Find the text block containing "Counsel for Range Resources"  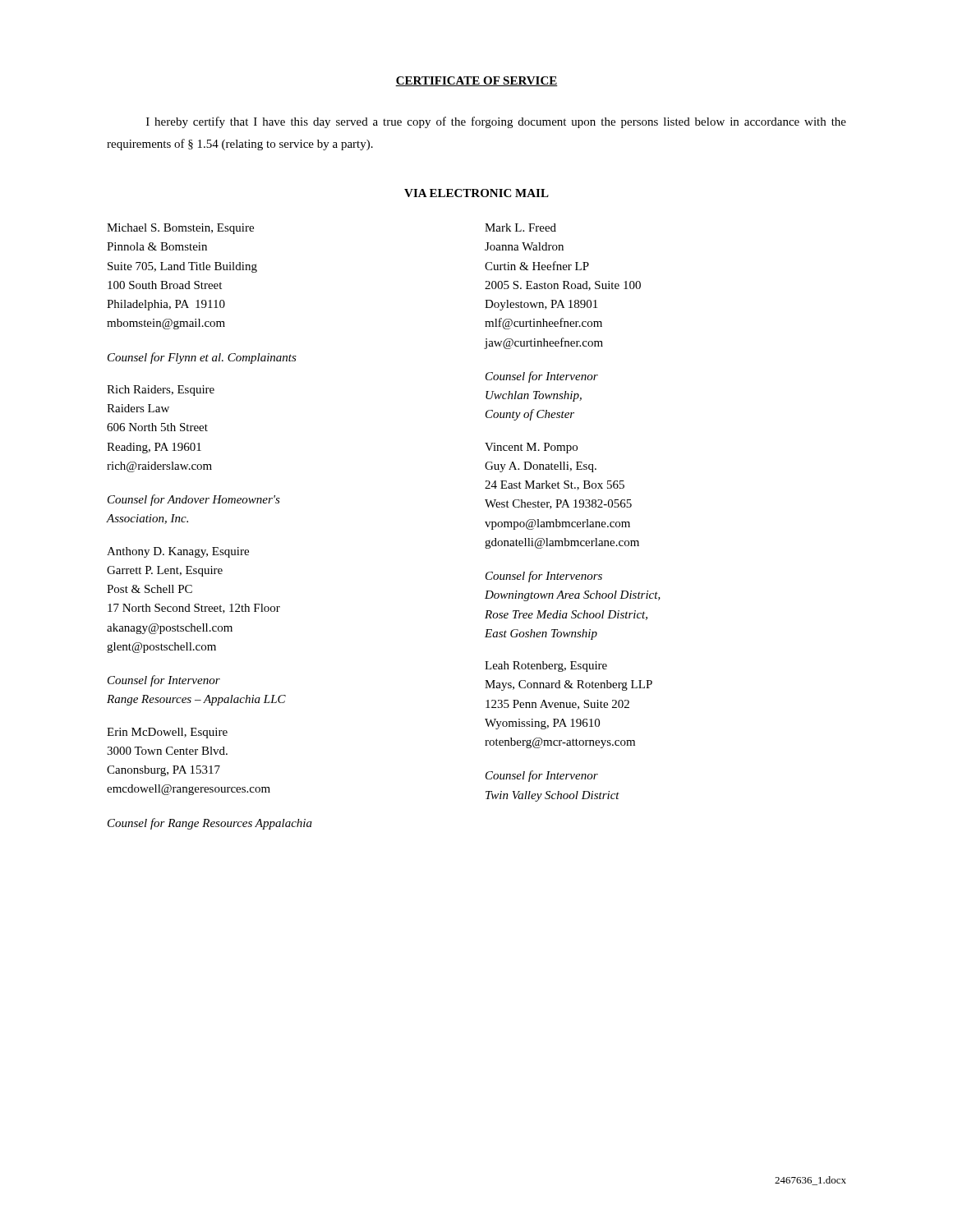click(210, 823)
